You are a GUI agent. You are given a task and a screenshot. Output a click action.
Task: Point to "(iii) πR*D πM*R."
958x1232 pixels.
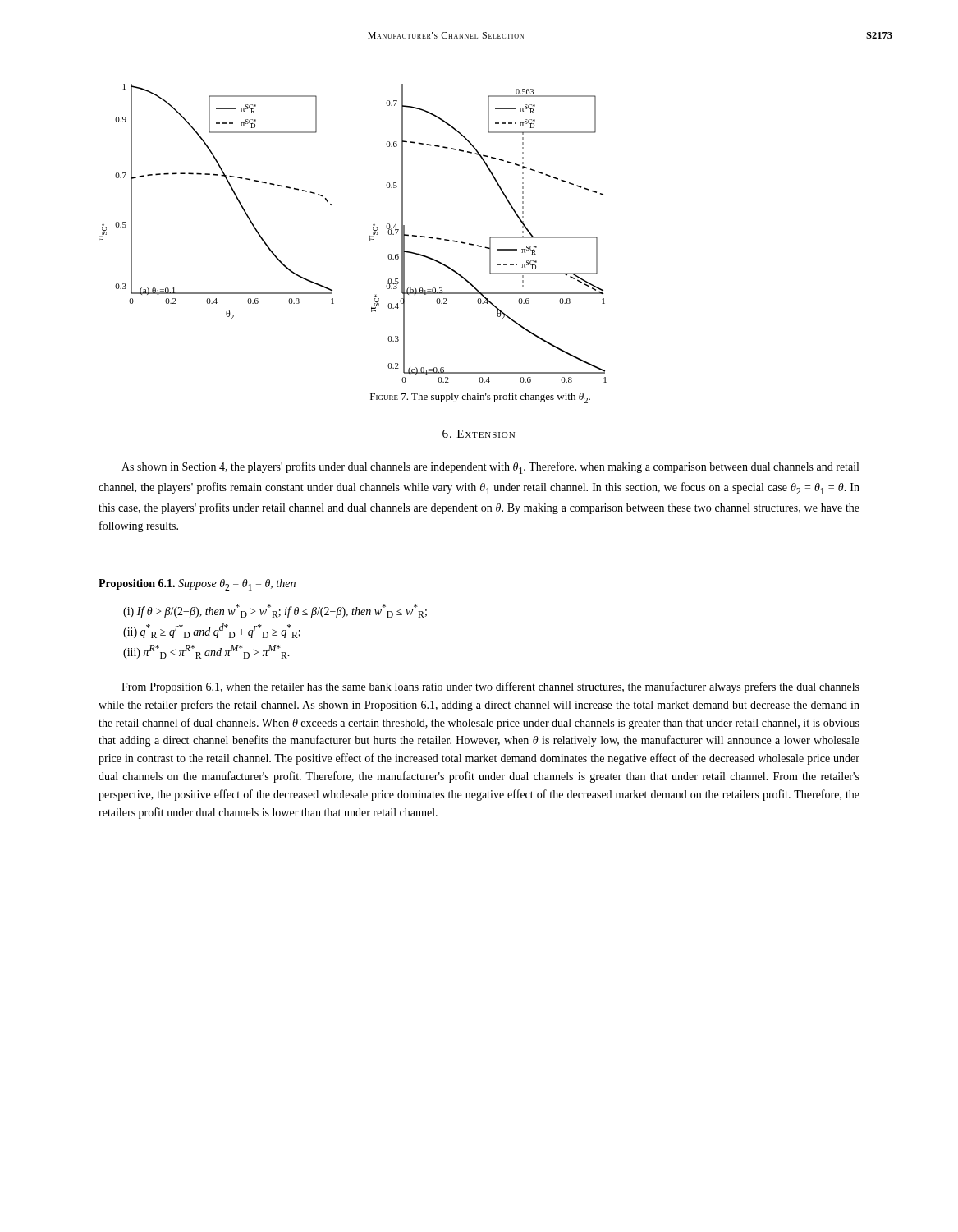coord(207,652)
